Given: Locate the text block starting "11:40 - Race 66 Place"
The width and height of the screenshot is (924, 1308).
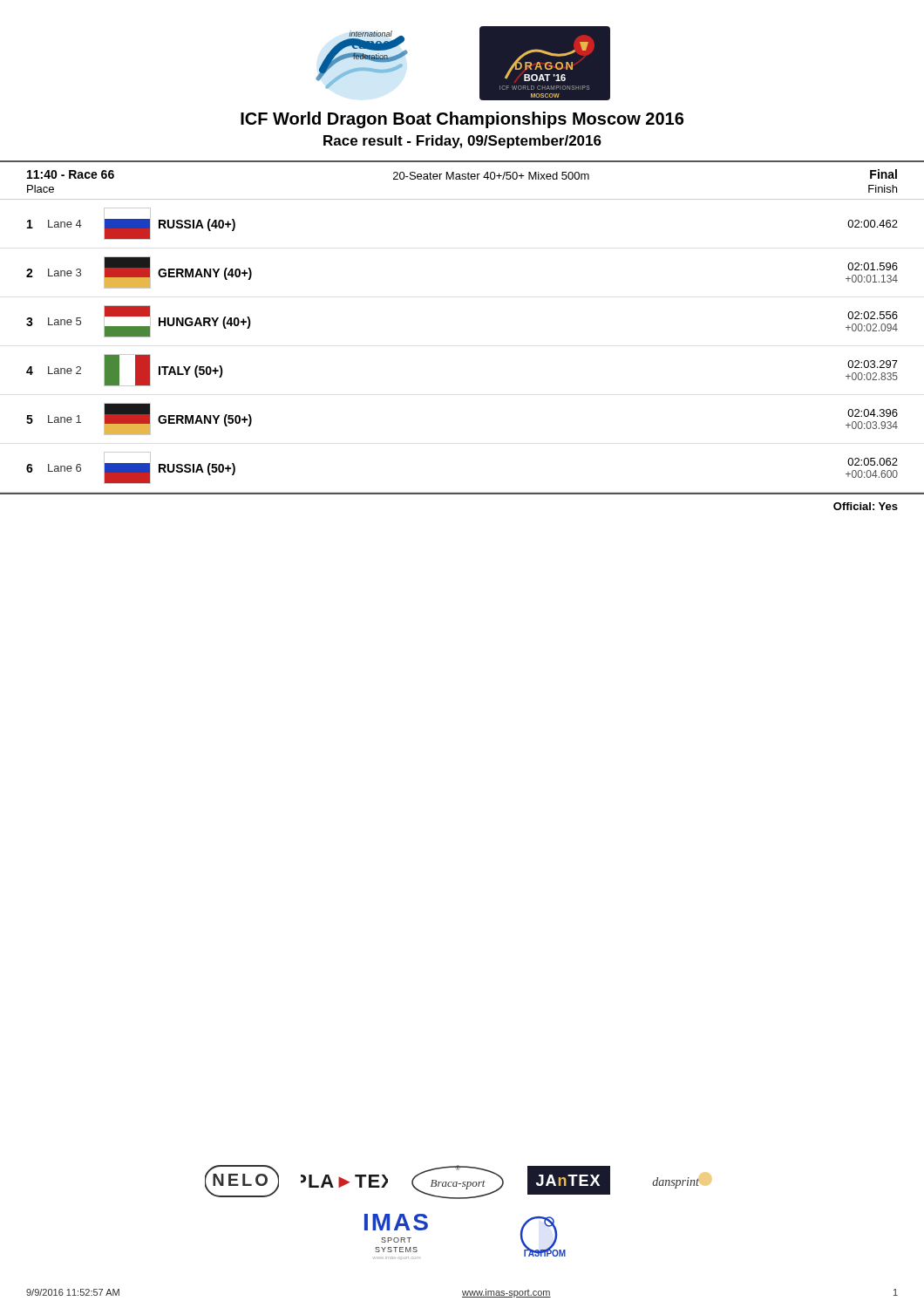Looking at the screenshot, I should (x=70, y=181).
